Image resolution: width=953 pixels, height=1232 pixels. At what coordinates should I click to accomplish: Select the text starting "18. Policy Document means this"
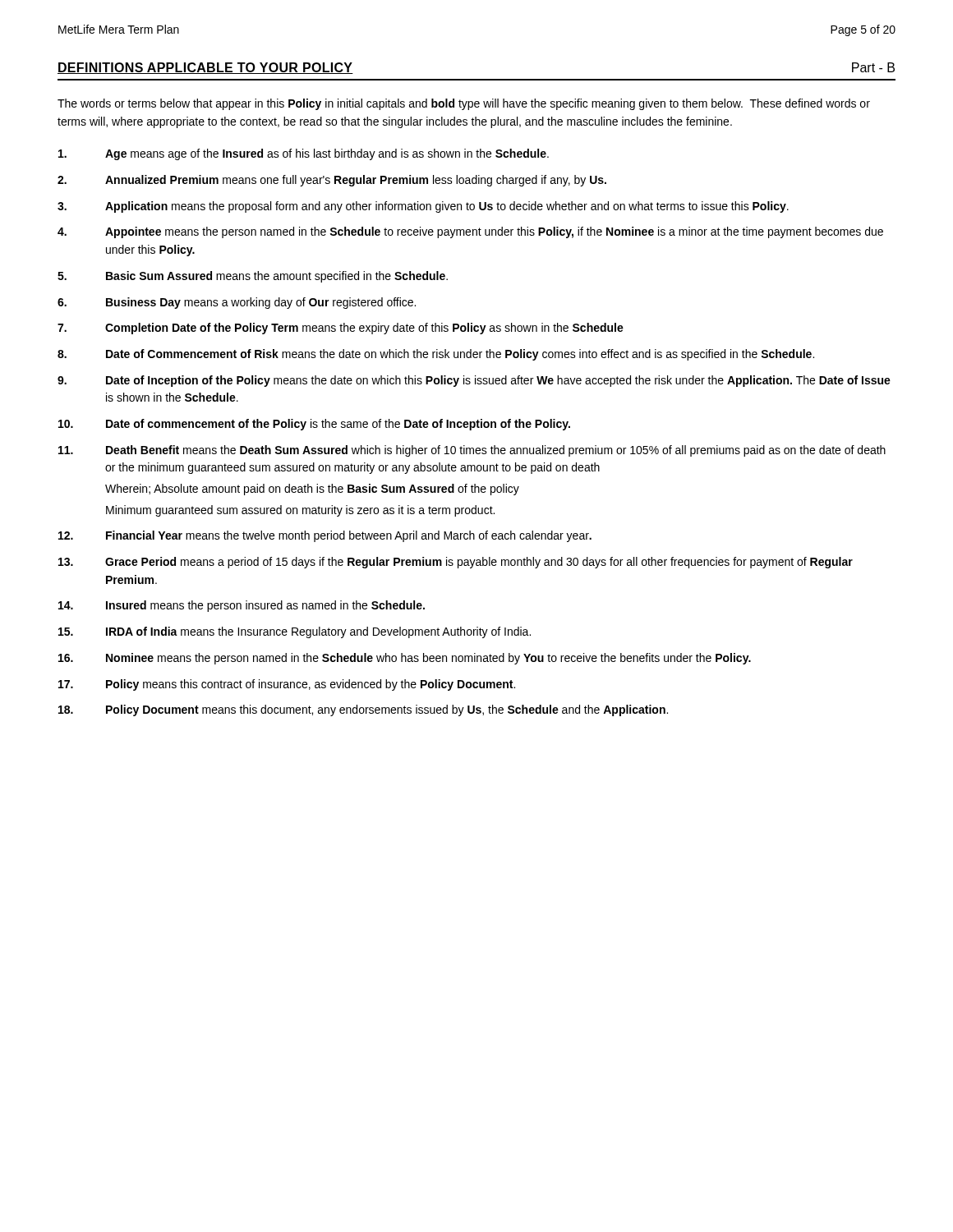476,710
